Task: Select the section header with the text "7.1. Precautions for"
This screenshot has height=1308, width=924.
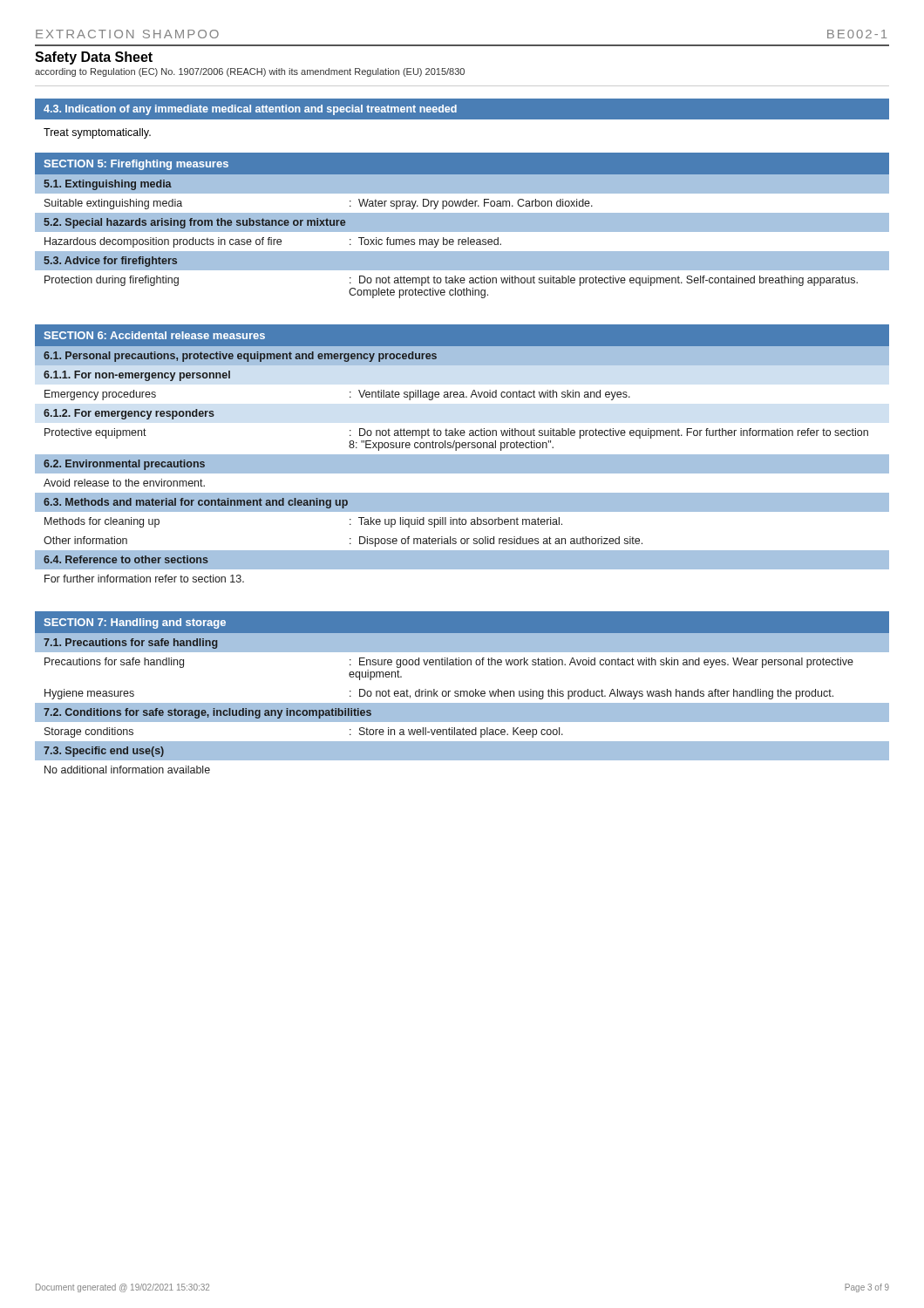Action: pyautogui.click(x=462, y=643)
